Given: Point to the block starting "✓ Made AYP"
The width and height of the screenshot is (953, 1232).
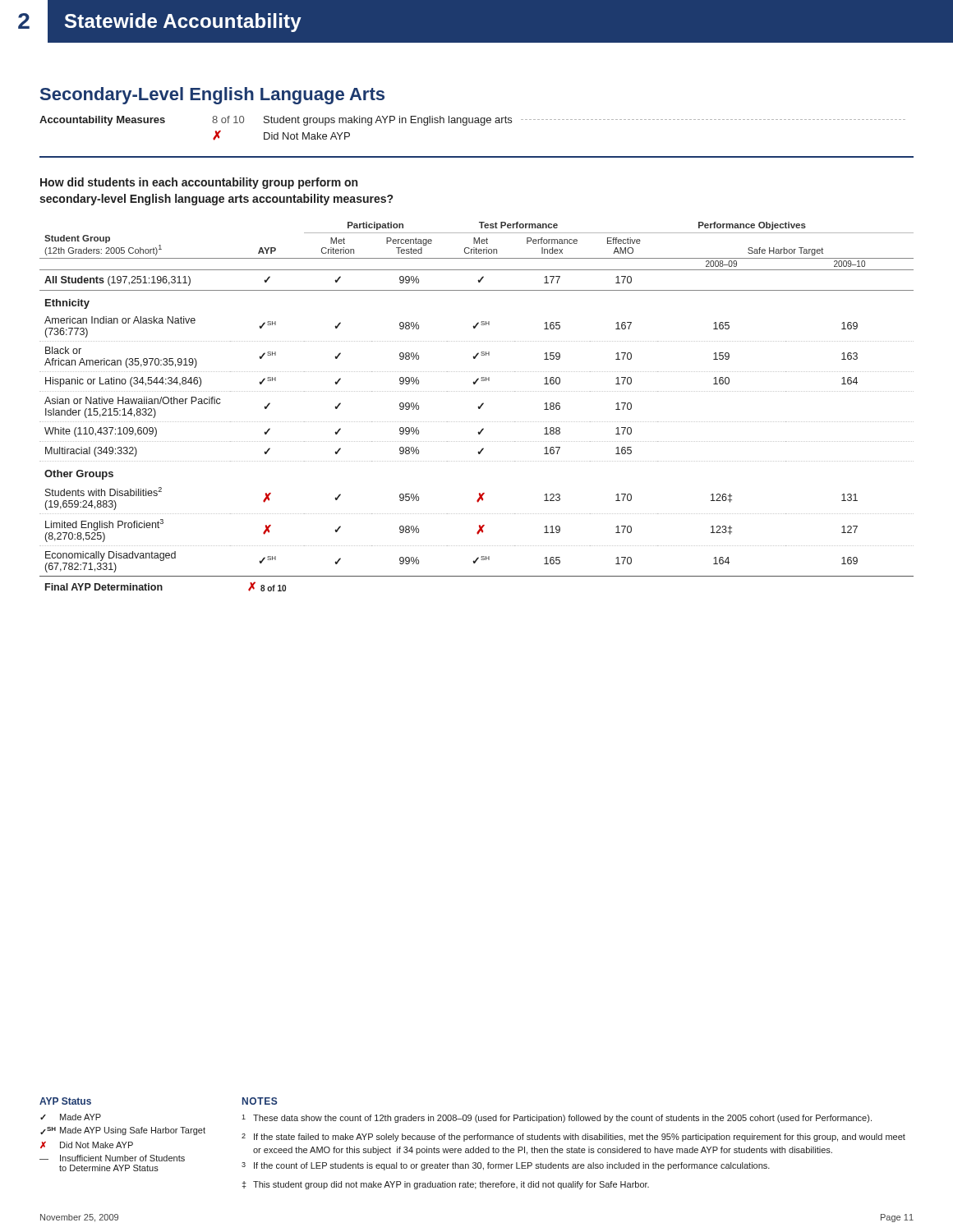Looking at the screenshot, I should pos(70,1117).
